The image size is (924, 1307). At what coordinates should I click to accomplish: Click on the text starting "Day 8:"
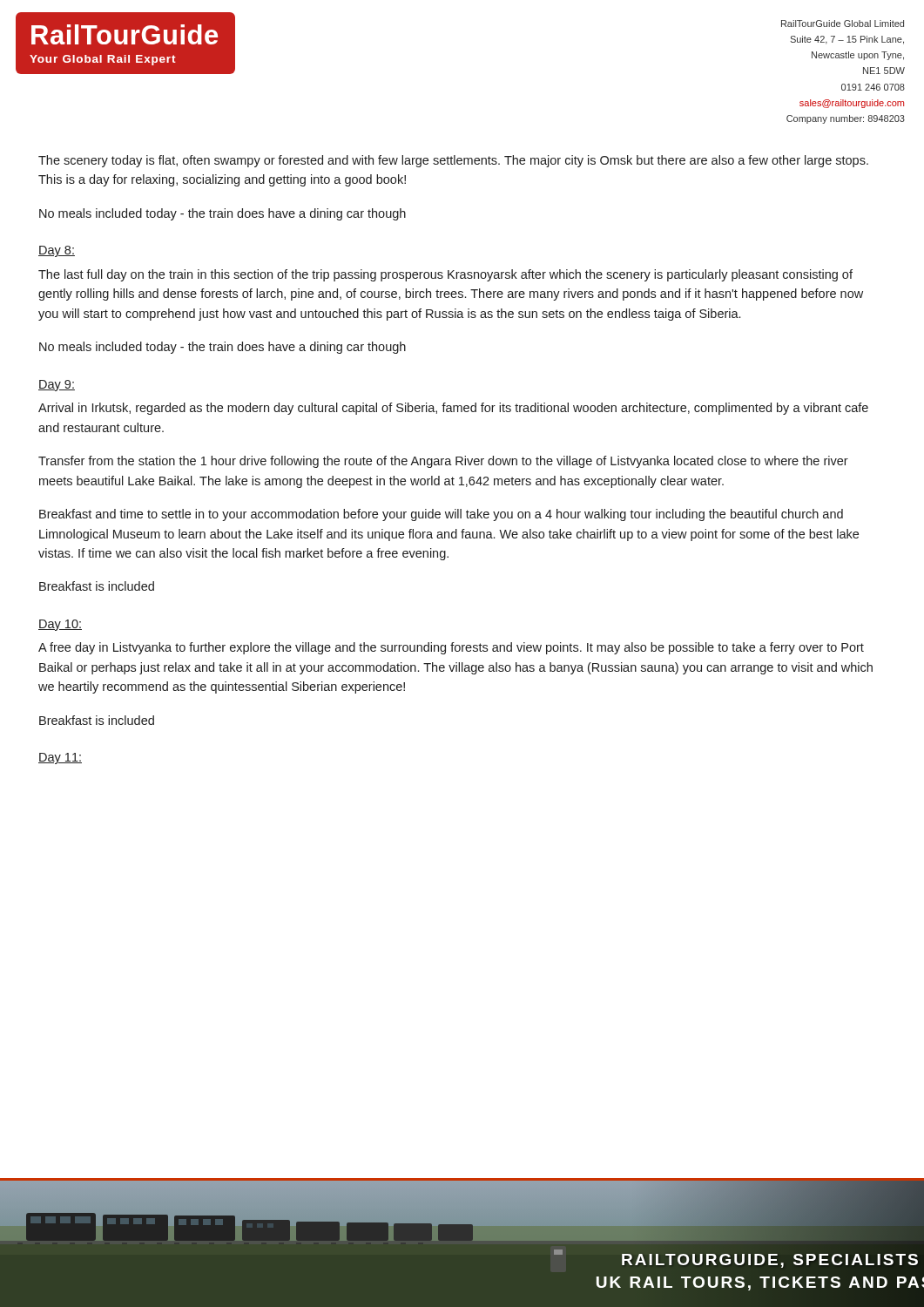click(x=57, y=250)
